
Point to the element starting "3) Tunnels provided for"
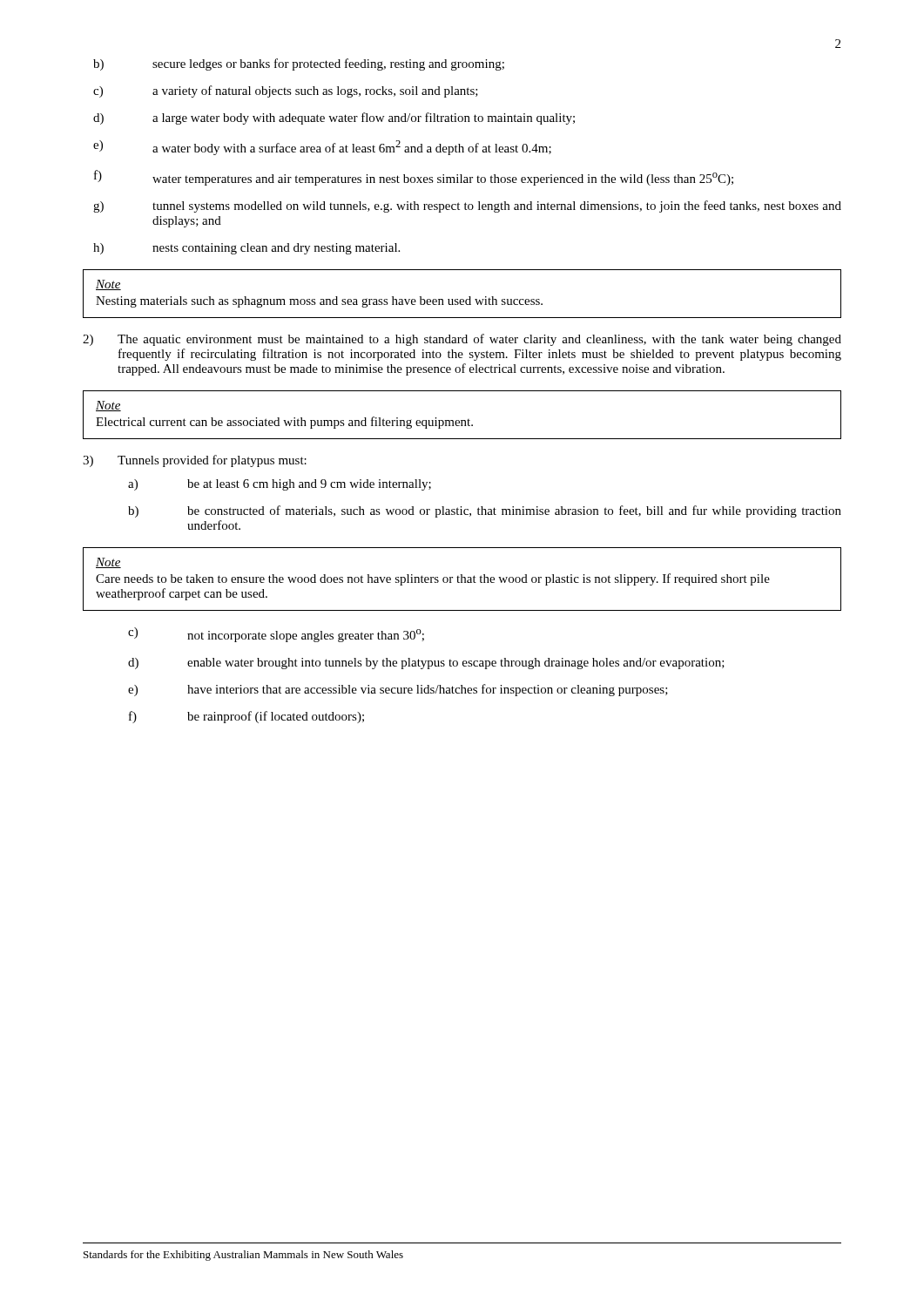195,461
